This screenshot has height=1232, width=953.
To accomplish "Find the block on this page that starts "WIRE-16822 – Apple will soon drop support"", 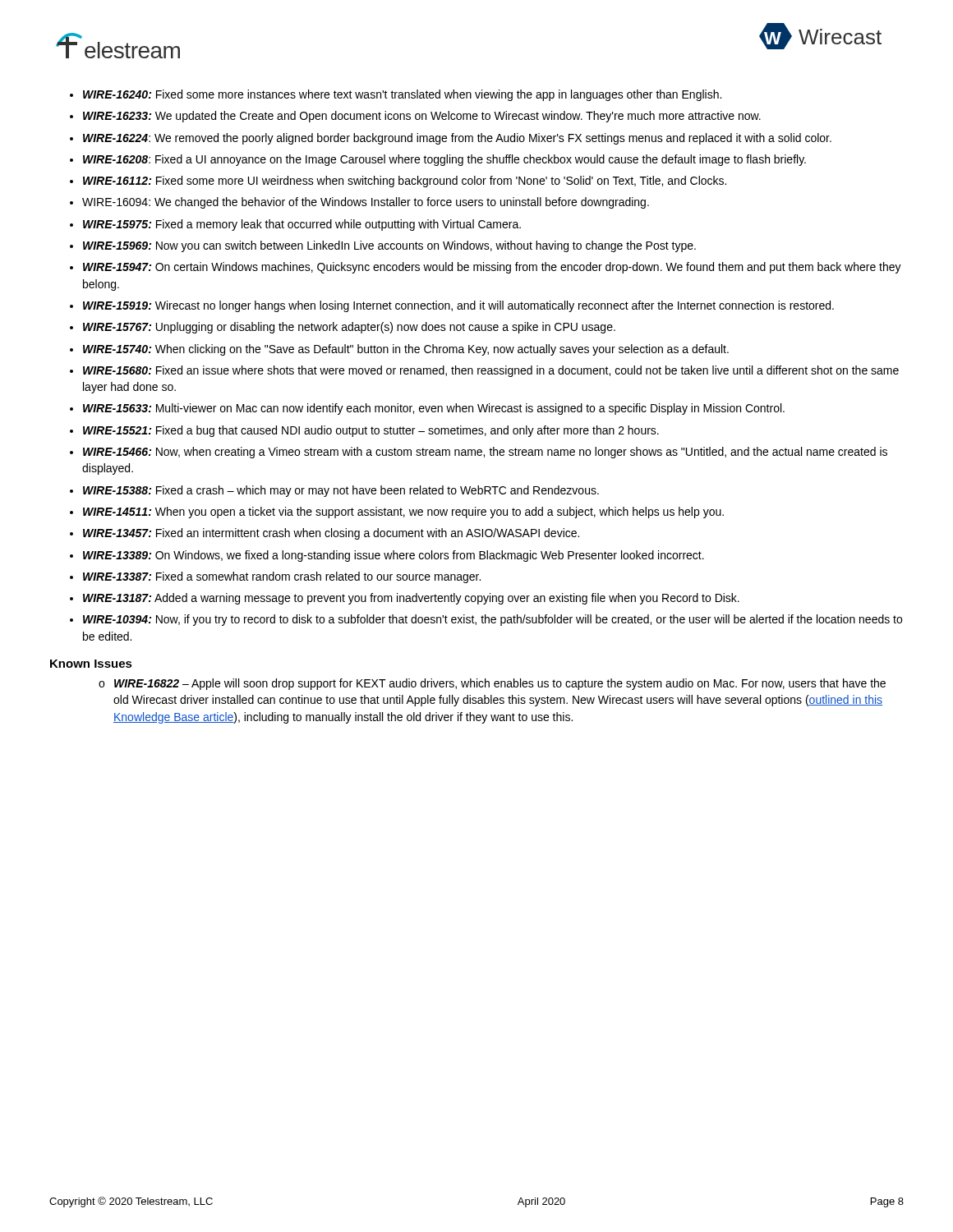I will 500,700.
